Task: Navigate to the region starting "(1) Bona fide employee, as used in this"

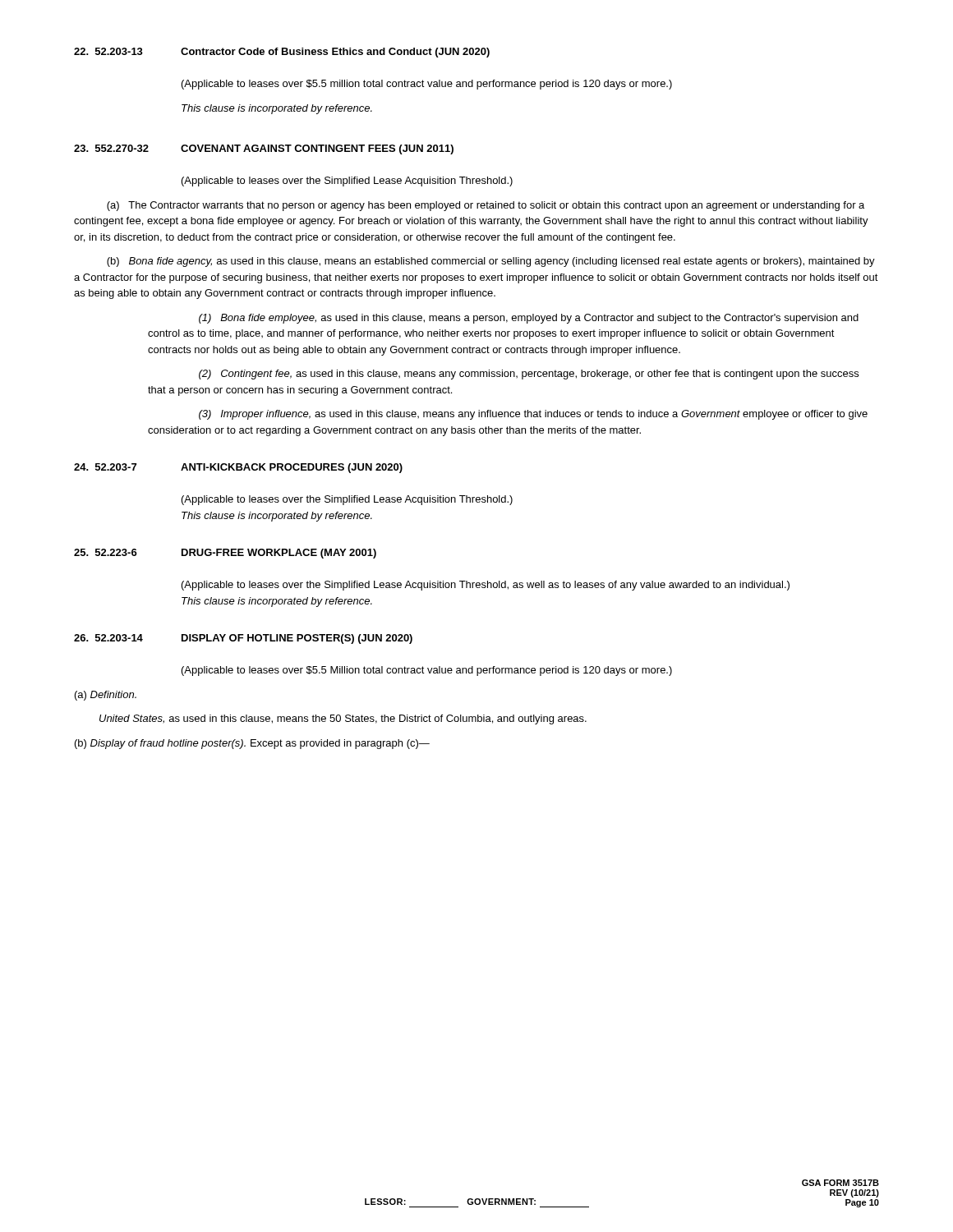Action: point(513,333)
